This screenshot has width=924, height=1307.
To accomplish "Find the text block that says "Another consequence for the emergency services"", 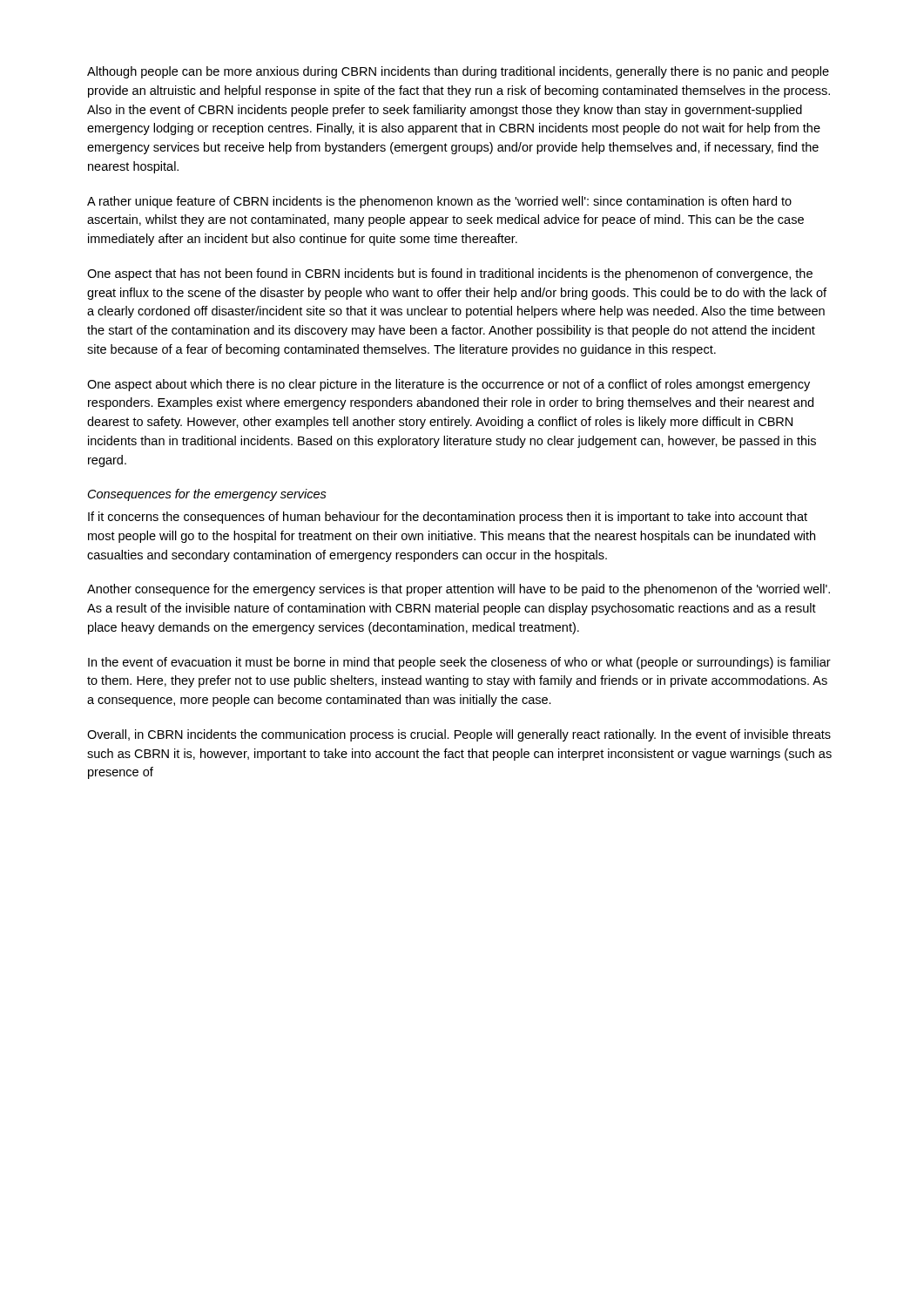I will coord(459,608).
